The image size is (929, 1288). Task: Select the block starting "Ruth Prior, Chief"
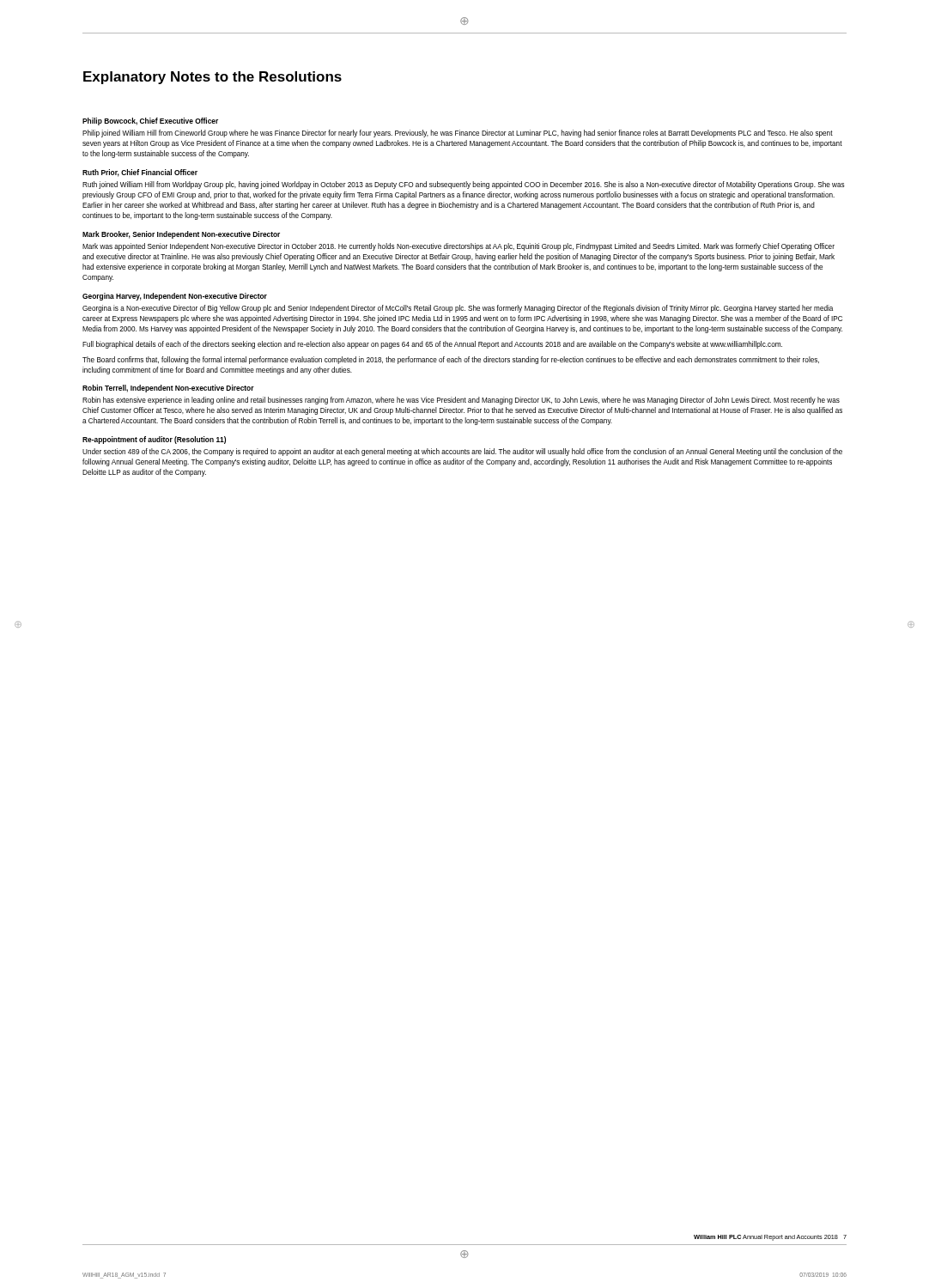(140, 173)
